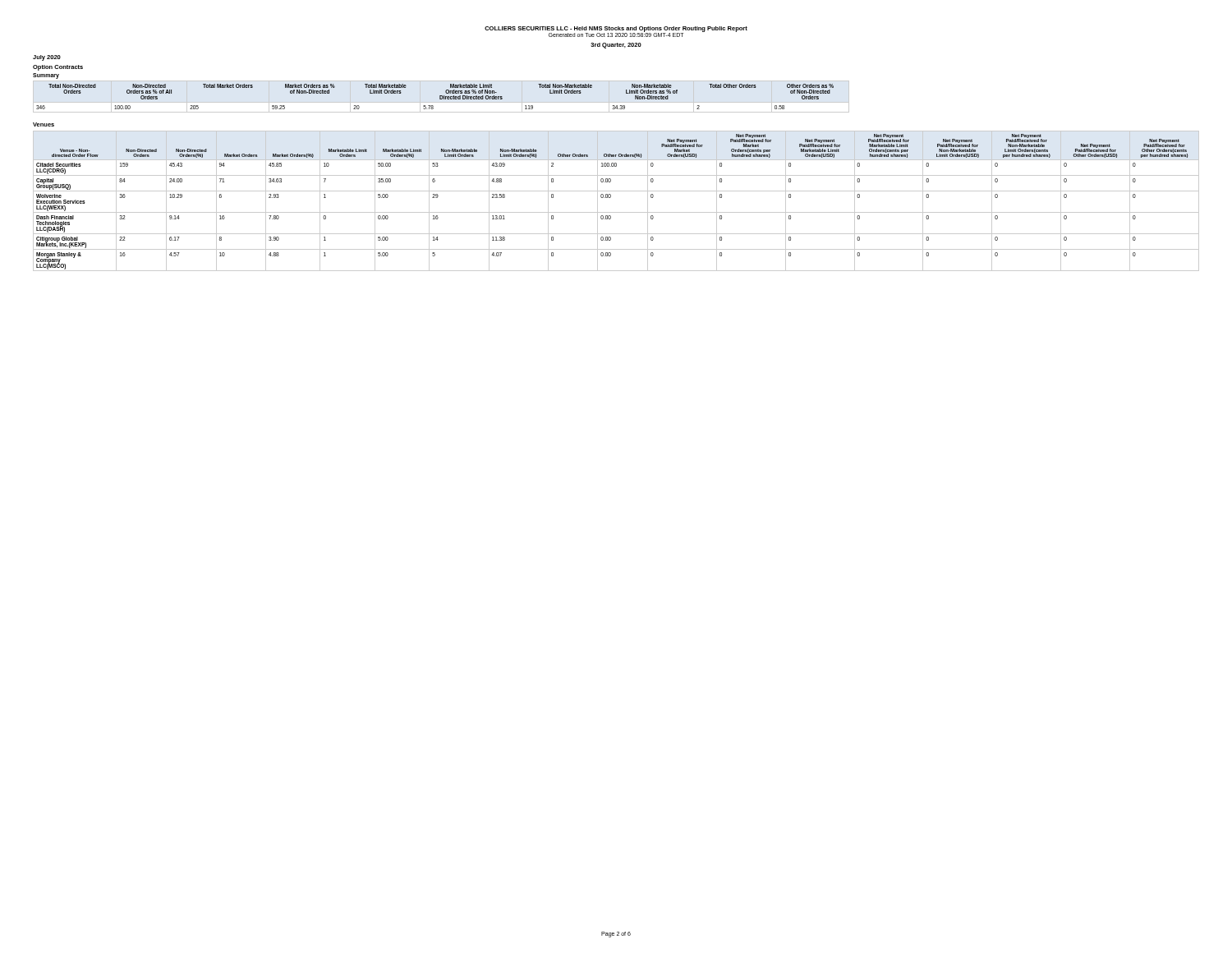This screenshot has width=1232, height=953.
Task: Locate the table with the text "Total Marketable Limit"
Action: tap(616, 97)
